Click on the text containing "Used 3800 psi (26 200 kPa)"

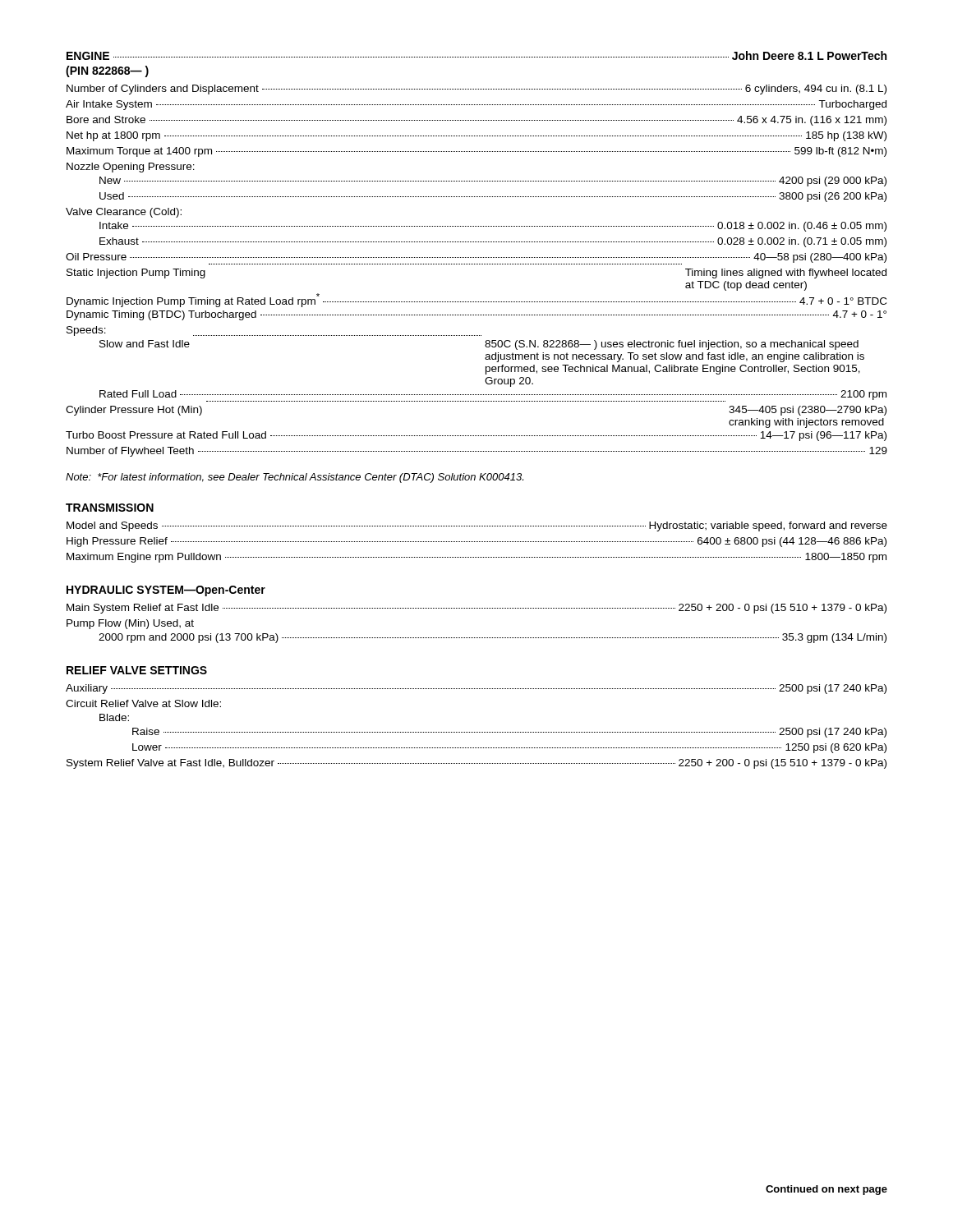pyautogui.click(x=493, y=196)
